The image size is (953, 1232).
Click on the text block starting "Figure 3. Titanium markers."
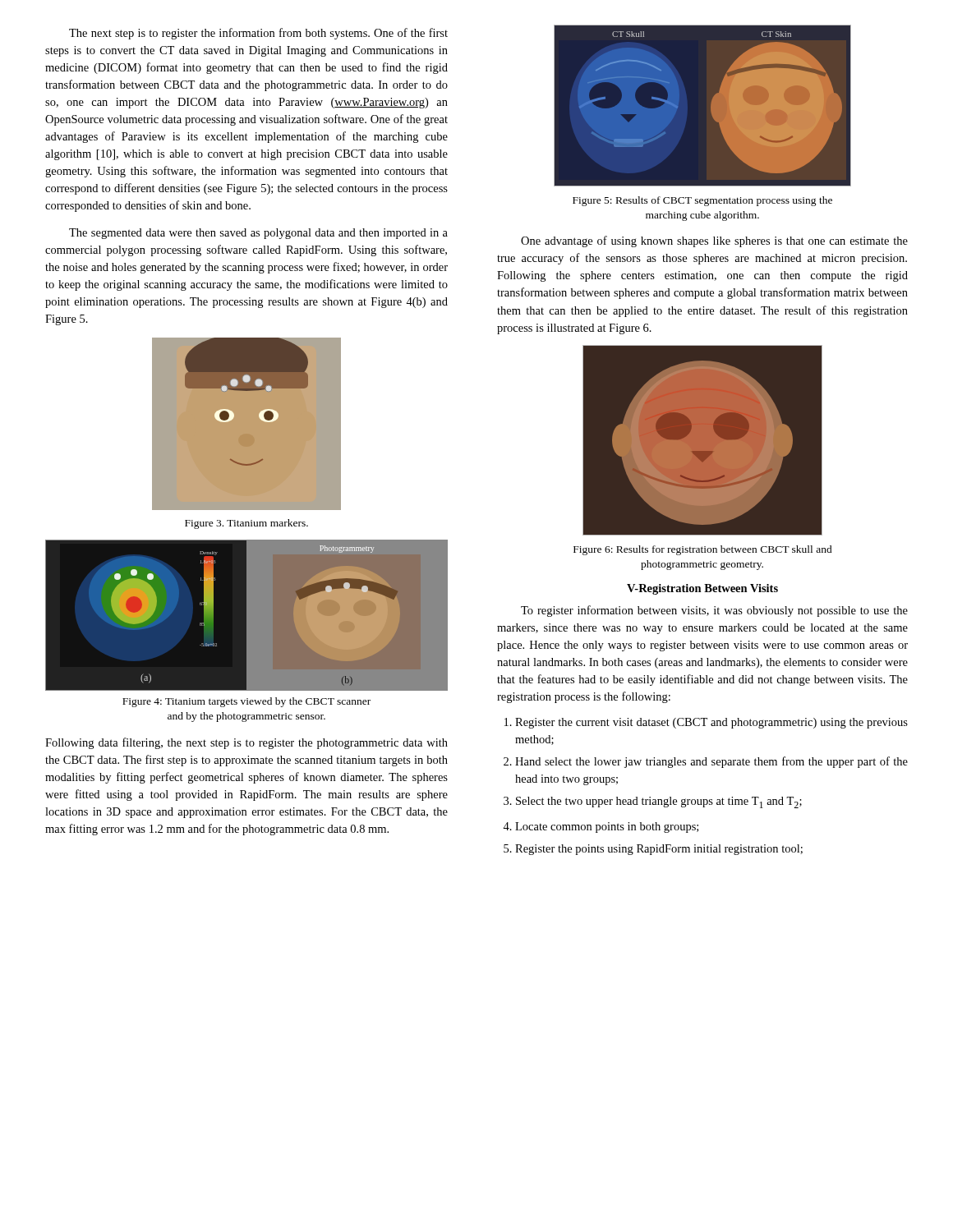[x=246, y=523]
